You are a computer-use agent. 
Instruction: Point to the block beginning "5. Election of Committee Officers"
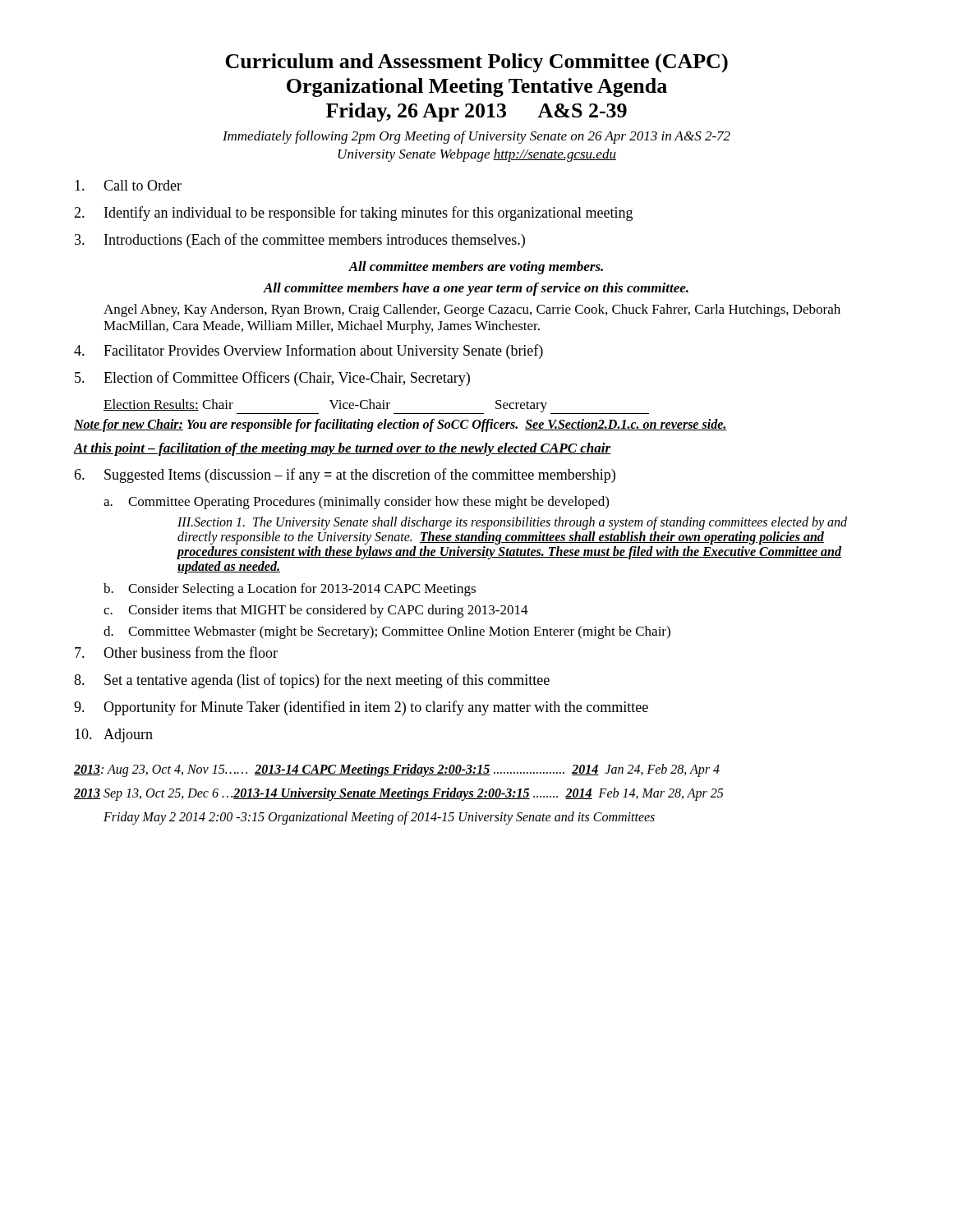[x=476, y=378]
